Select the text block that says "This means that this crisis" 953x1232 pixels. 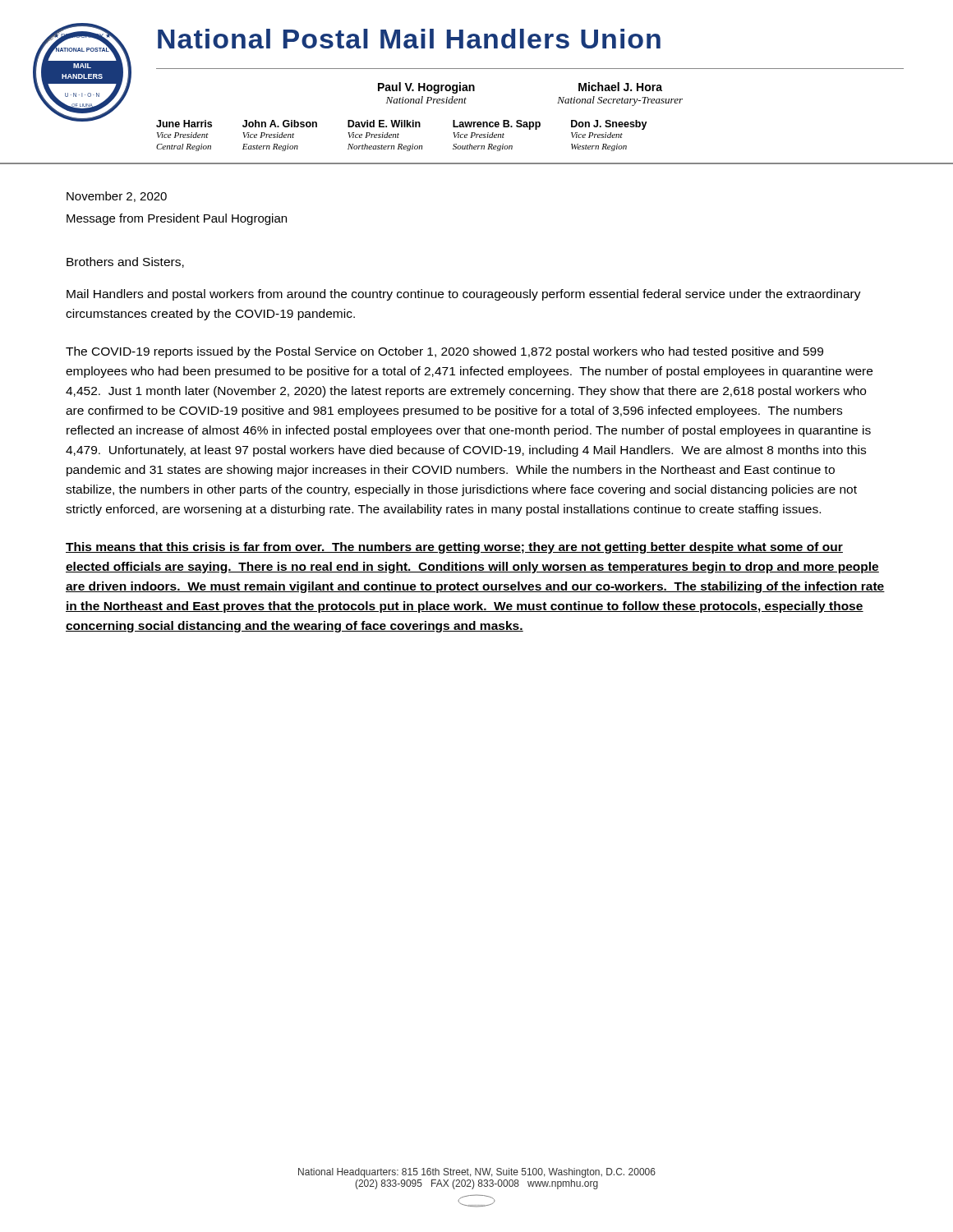pos(475,586)
